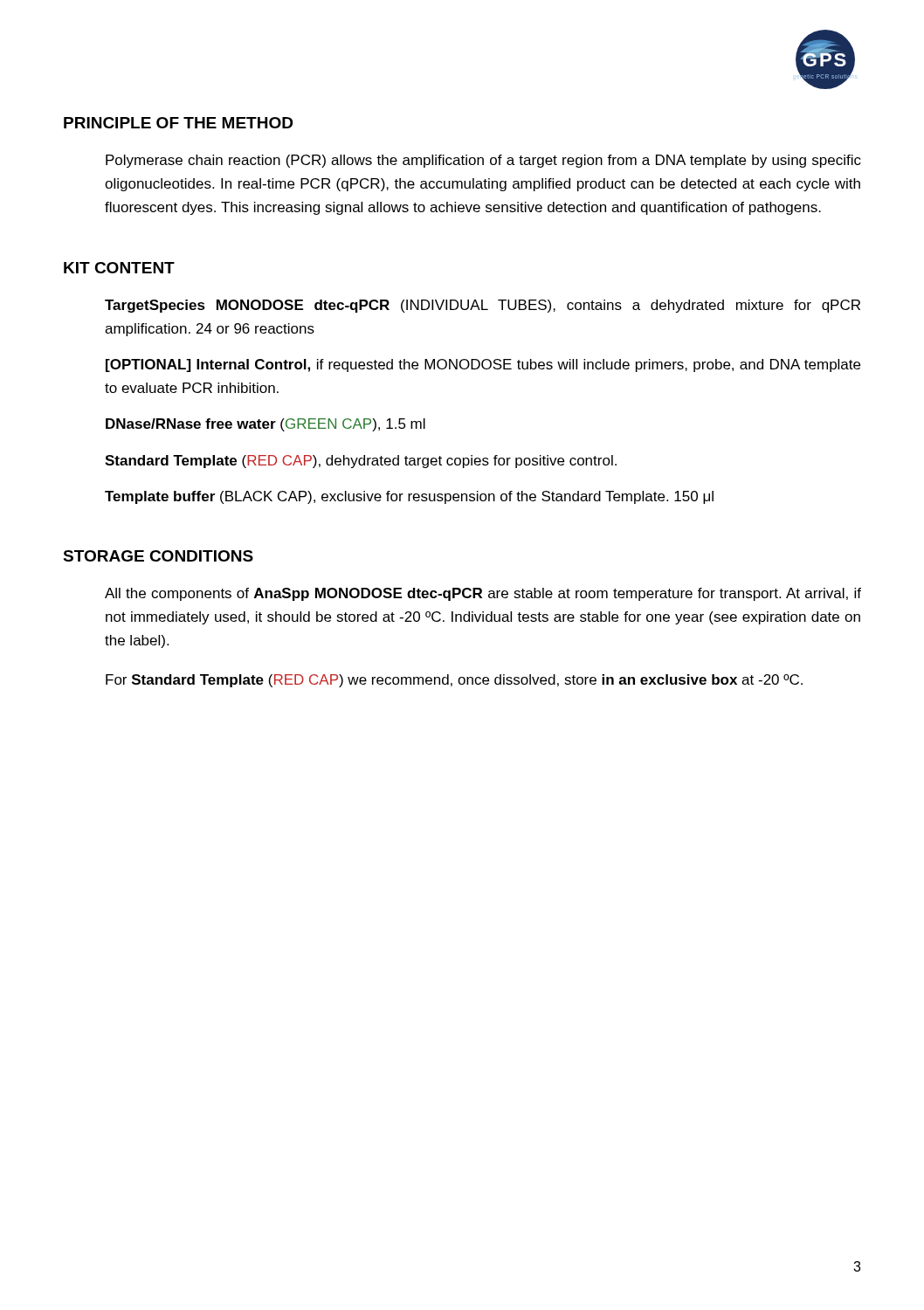Viewport: 924px width, 1310px height.
Task: Click on the element starting "PRINCIPLE OF THE"
Action: pyautogui.click(x=178, y=123)
